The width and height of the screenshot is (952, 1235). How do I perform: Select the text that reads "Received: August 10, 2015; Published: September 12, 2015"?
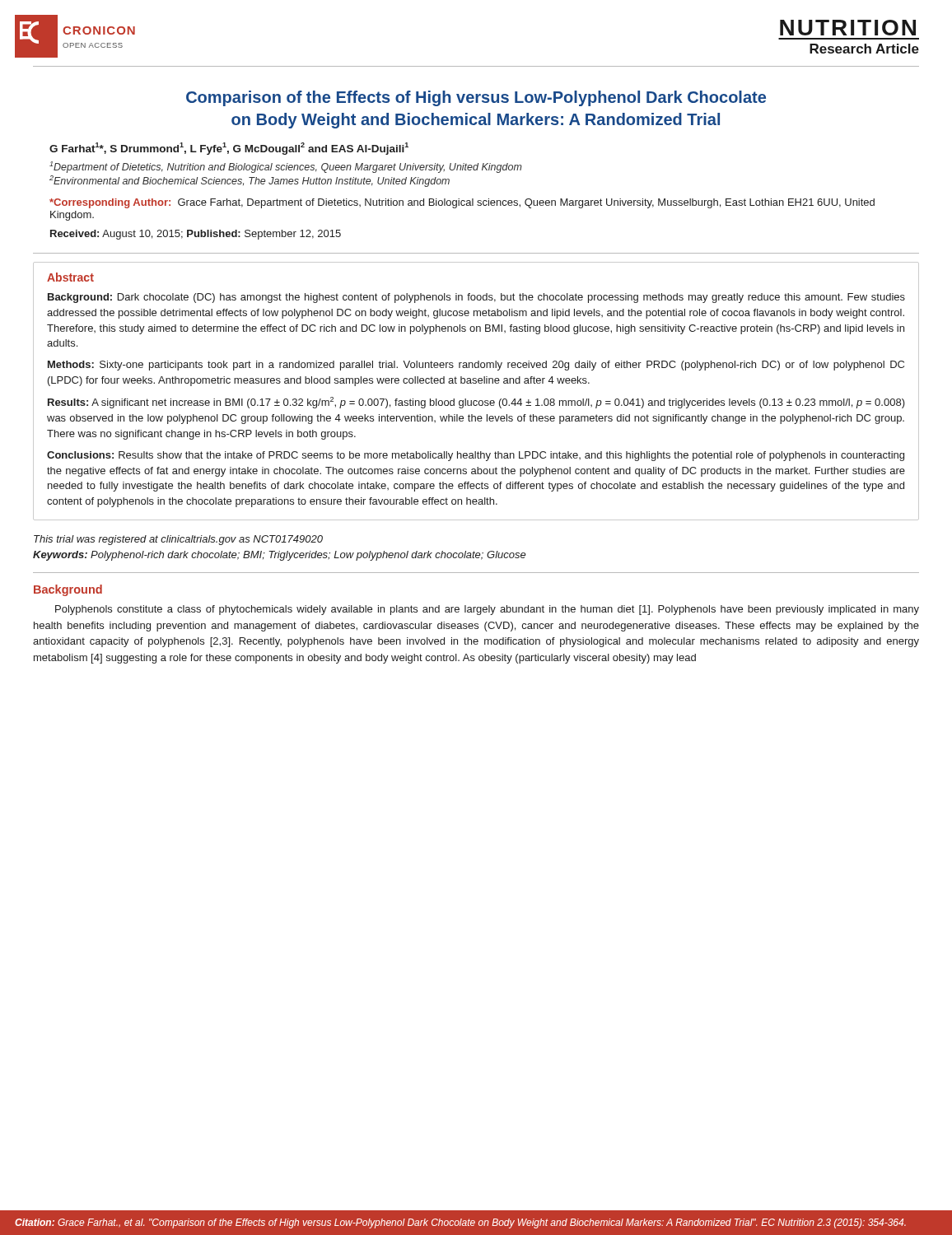pos(196,235)
